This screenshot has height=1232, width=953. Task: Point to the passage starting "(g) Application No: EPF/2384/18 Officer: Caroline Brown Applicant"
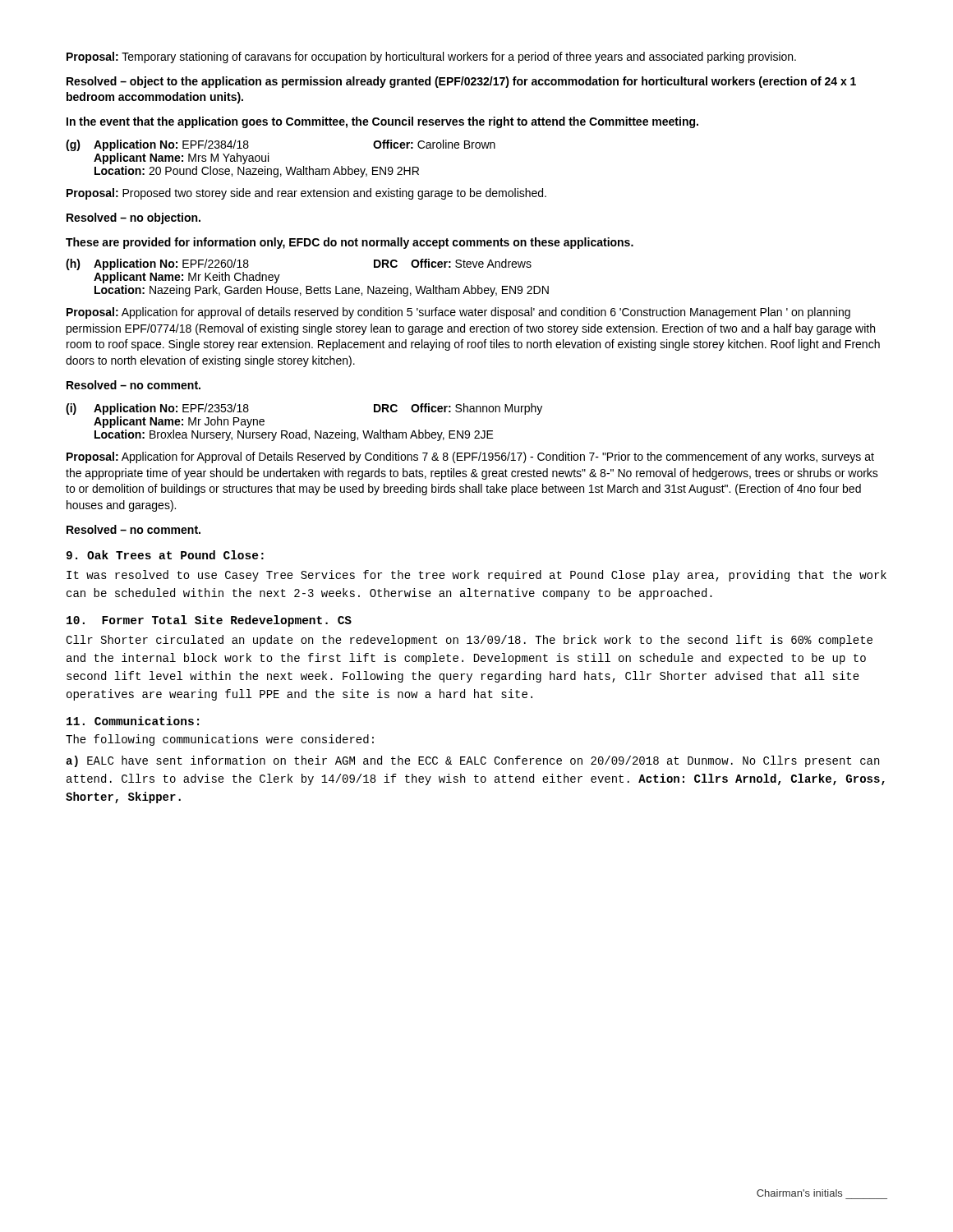pos(476,158)
